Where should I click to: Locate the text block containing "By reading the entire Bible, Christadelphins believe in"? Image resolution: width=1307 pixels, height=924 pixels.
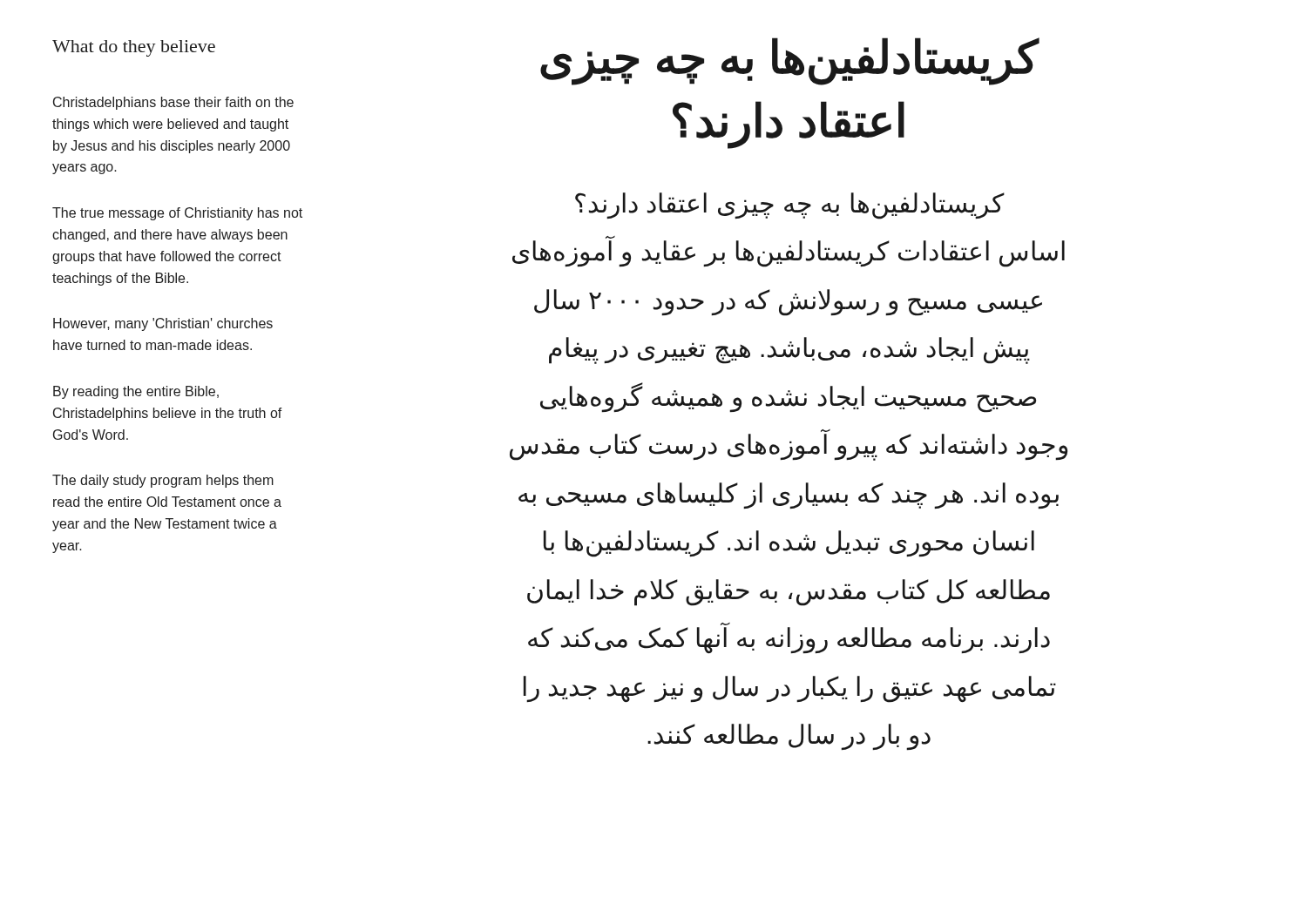point(167,413)
